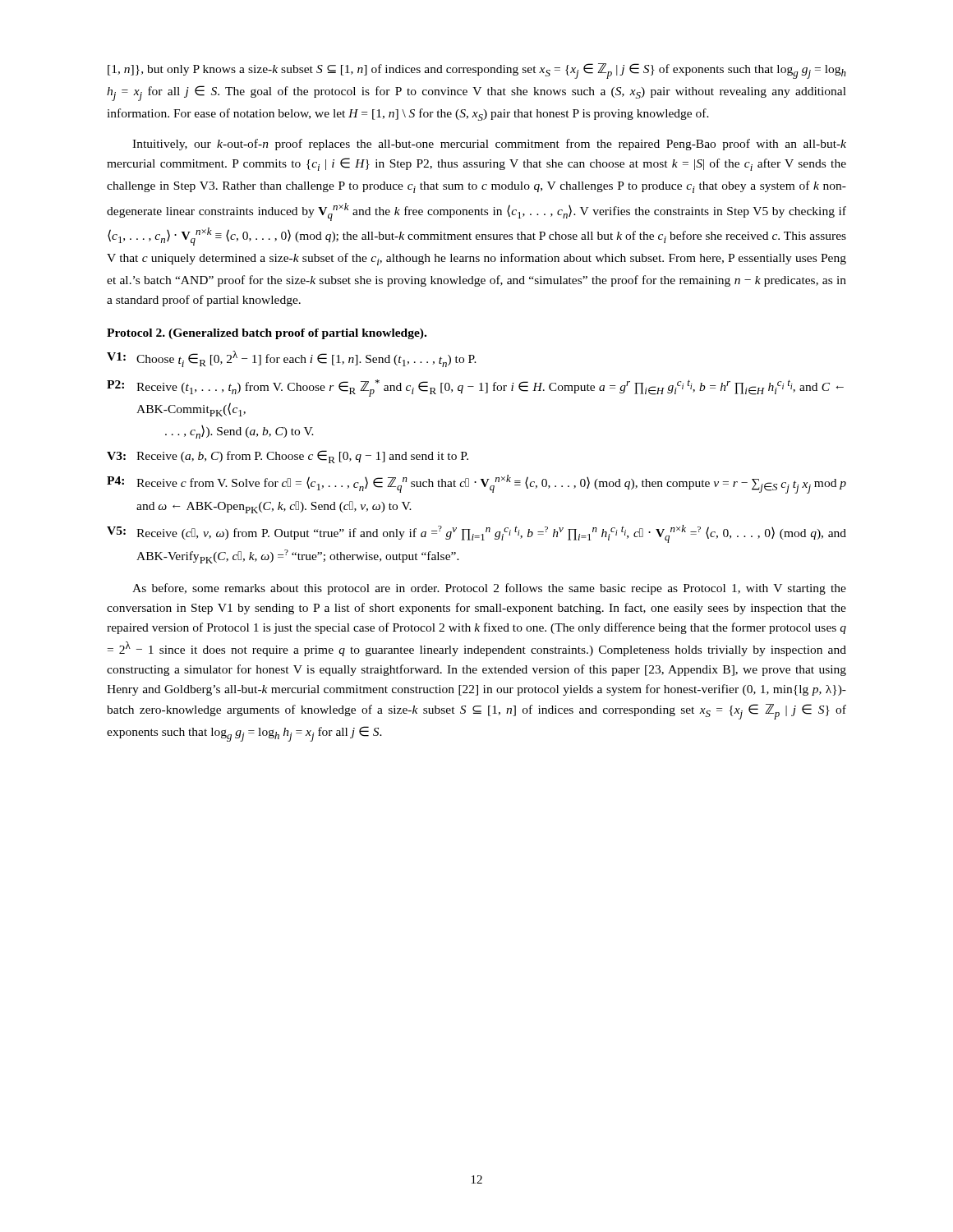Click on the element starting "V1: Choose ti ∈R [0,"
The width and height of the screenshot is (953, 1232).
[x=476, y=359]
